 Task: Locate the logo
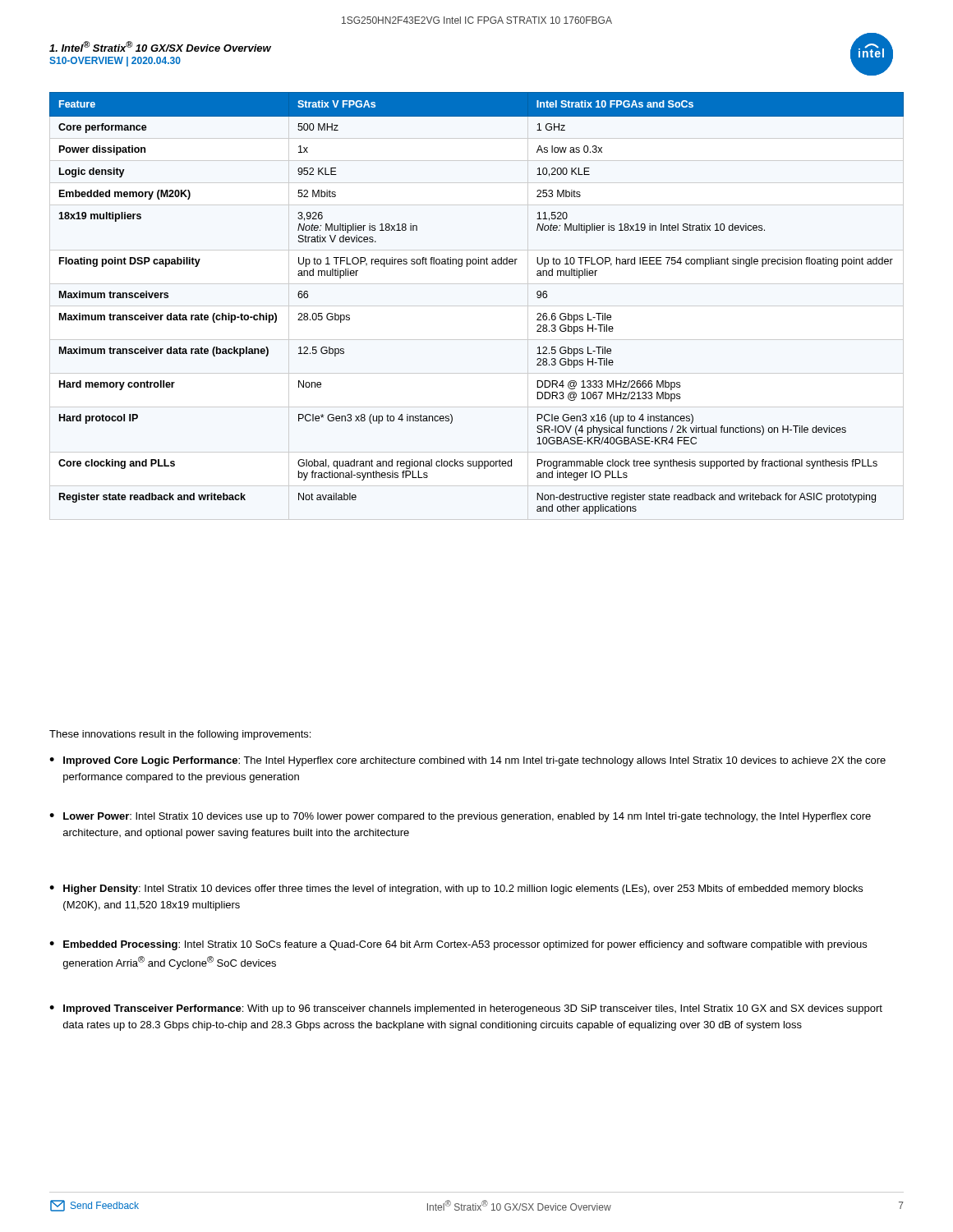pos(872,54)
